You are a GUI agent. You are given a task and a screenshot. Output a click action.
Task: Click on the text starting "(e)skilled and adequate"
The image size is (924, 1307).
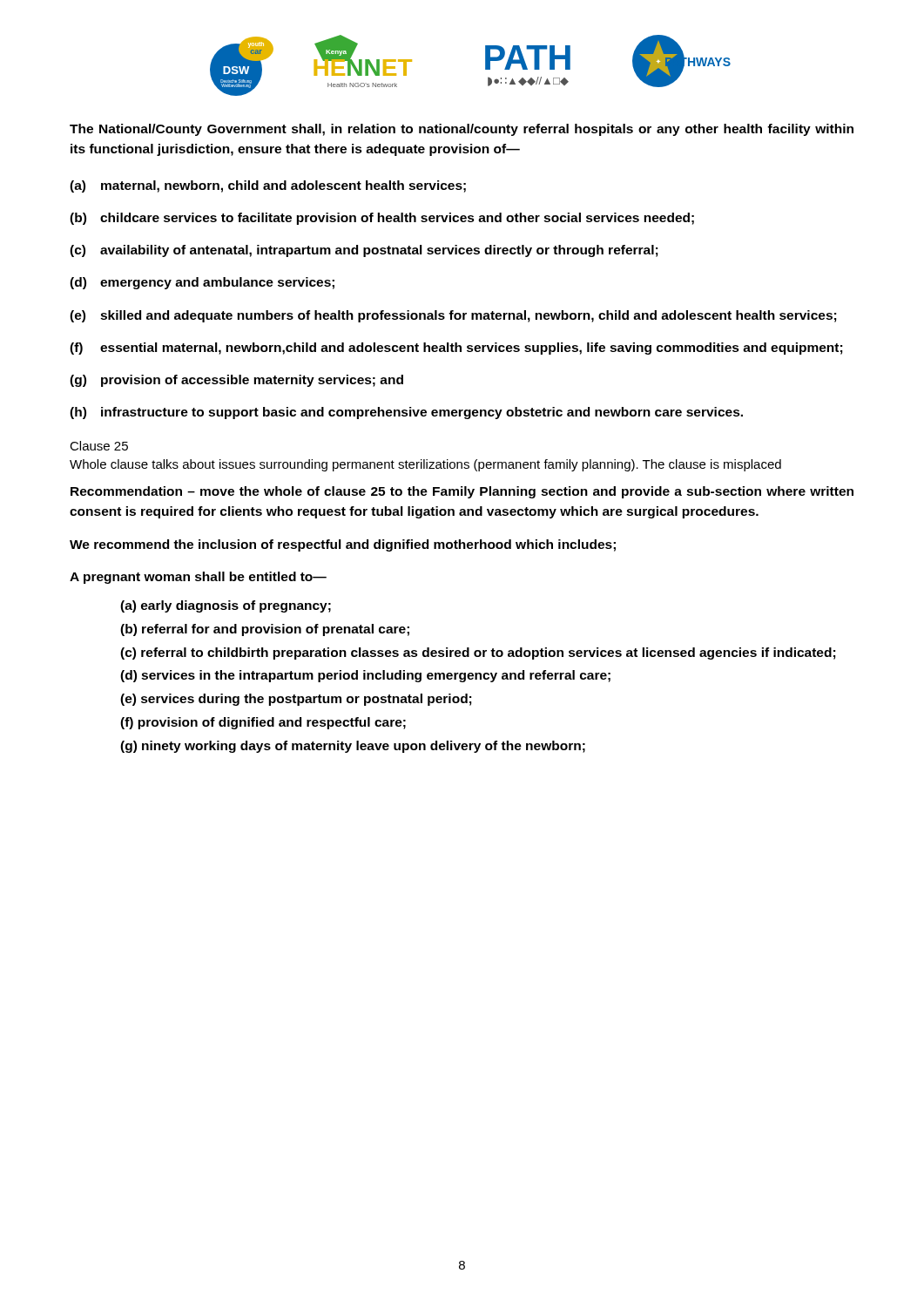pos(460,315)
